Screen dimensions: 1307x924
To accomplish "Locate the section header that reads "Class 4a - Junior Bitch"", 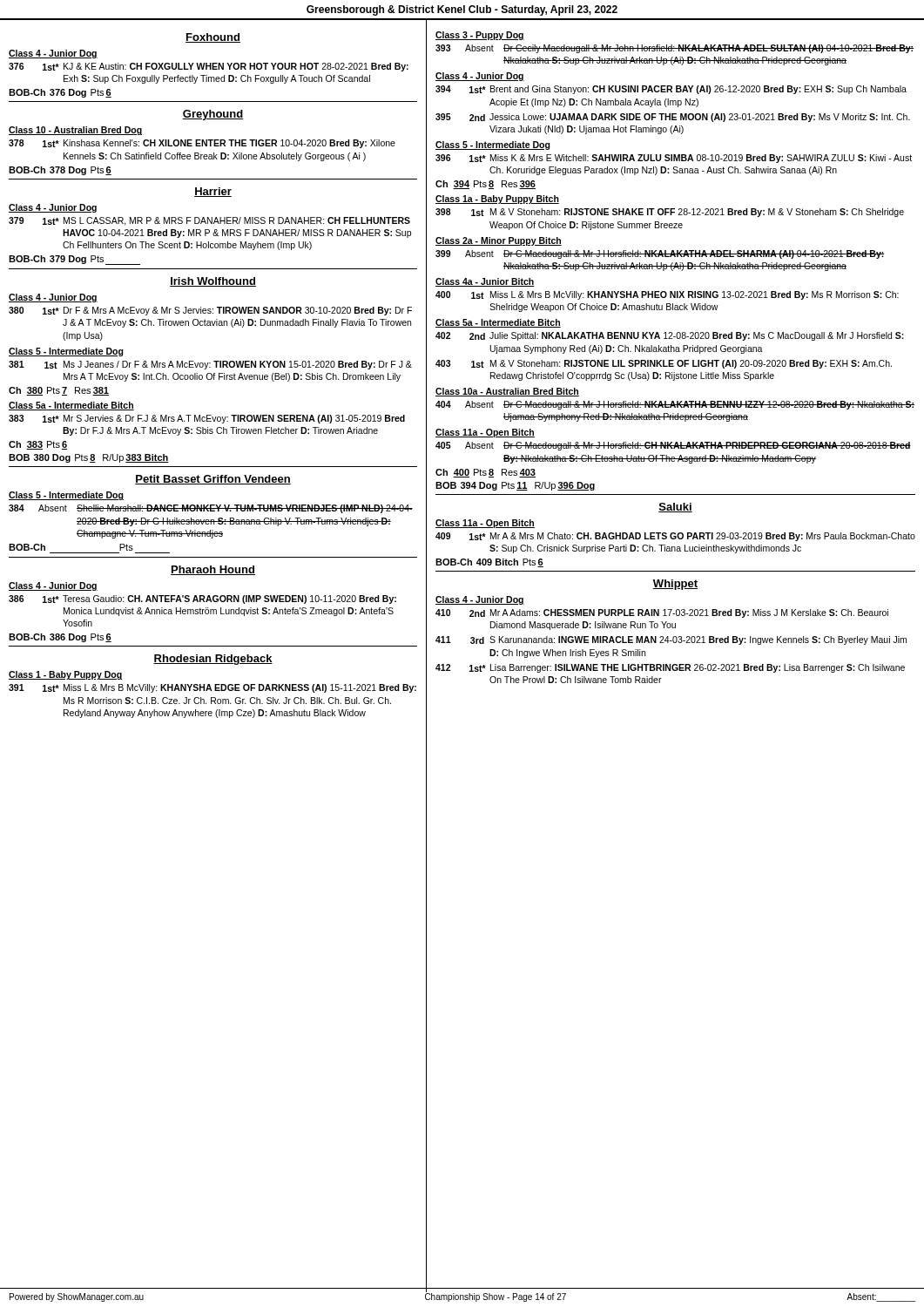I will [x=485, y=282].
